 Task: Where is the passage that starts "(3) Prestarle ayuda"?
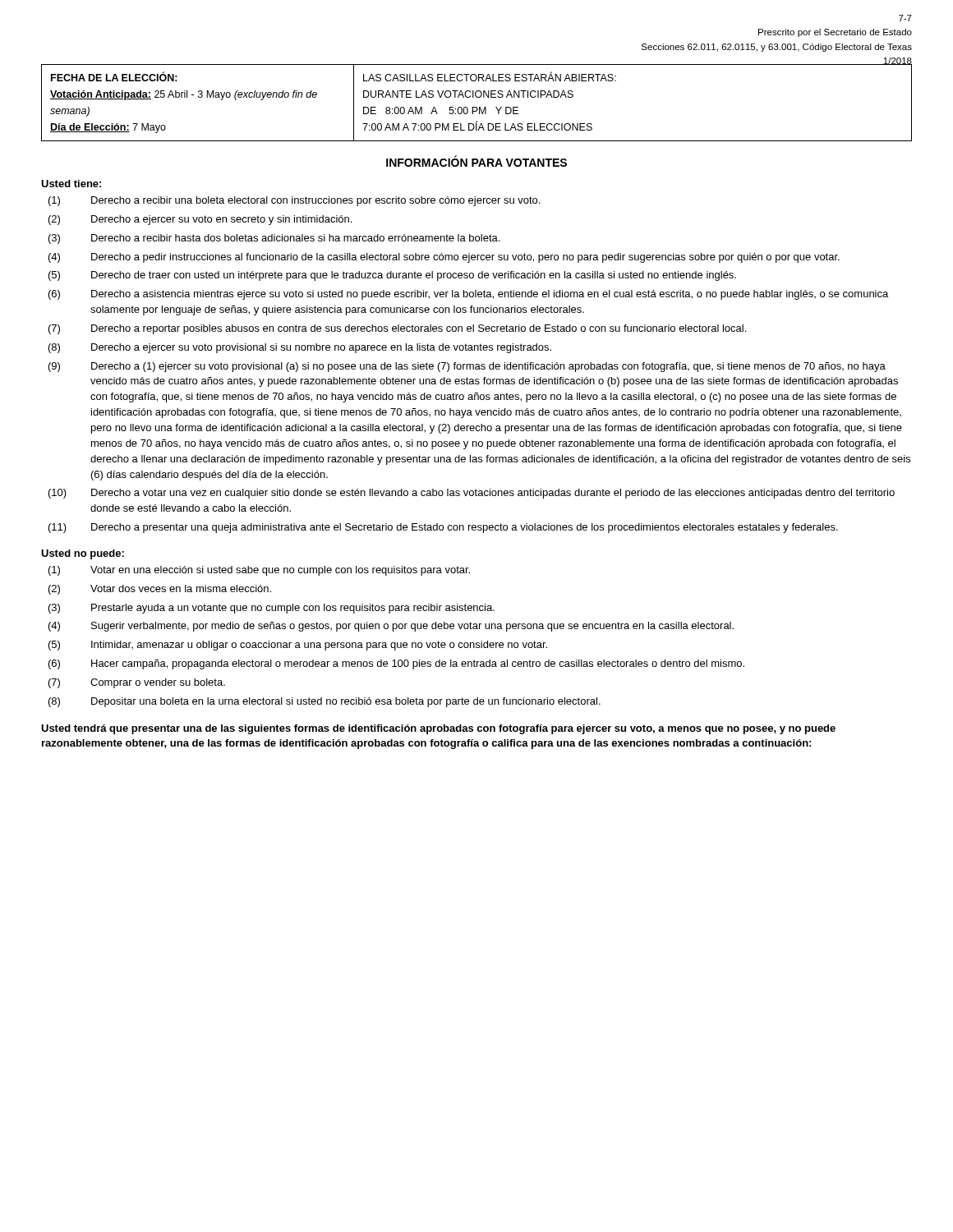point(476,608)
